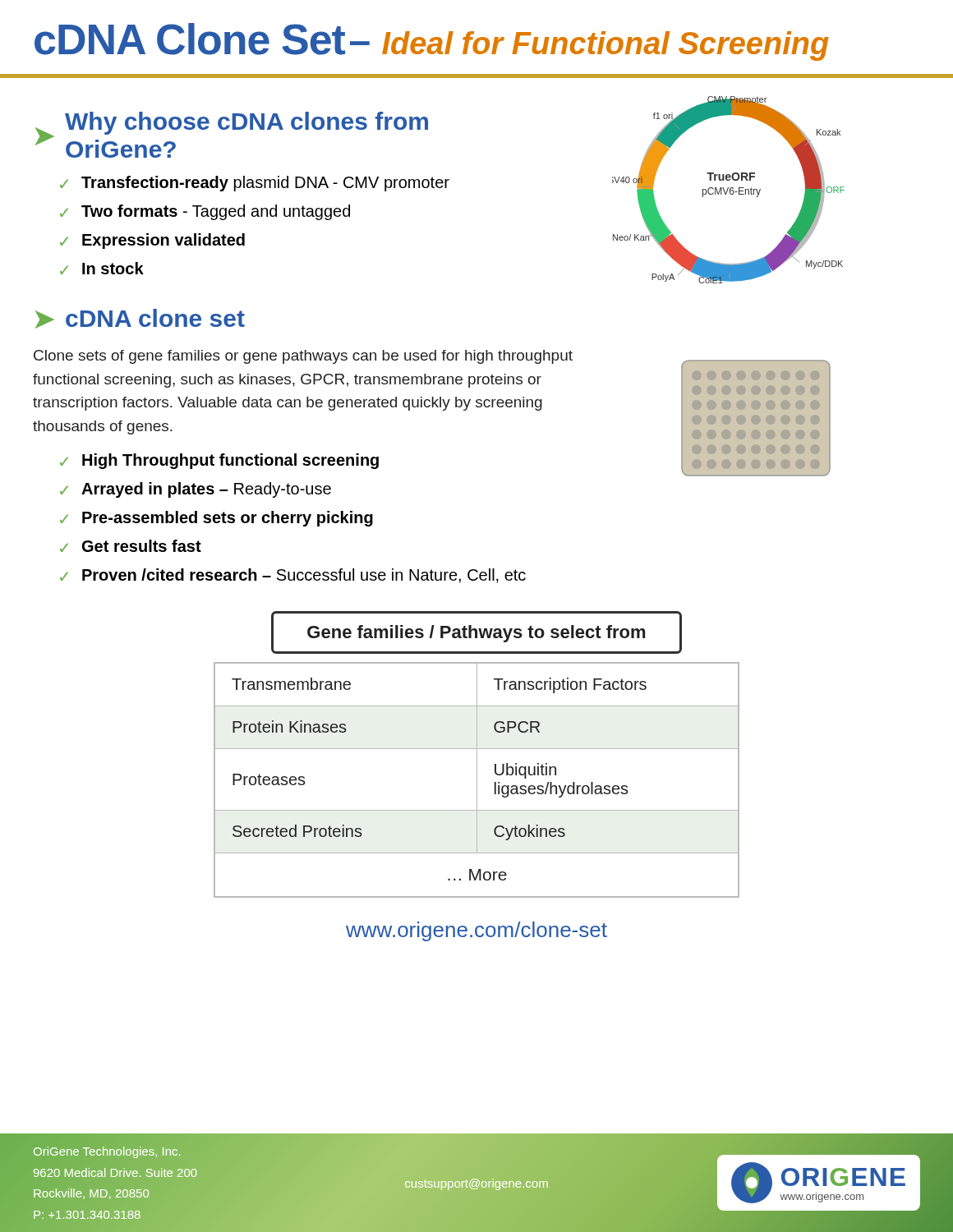Find the section header that reads "➤ Why choose cDNA clones"
The width and height of the screenshot is (953, 1232).
(x=288, y=136)
